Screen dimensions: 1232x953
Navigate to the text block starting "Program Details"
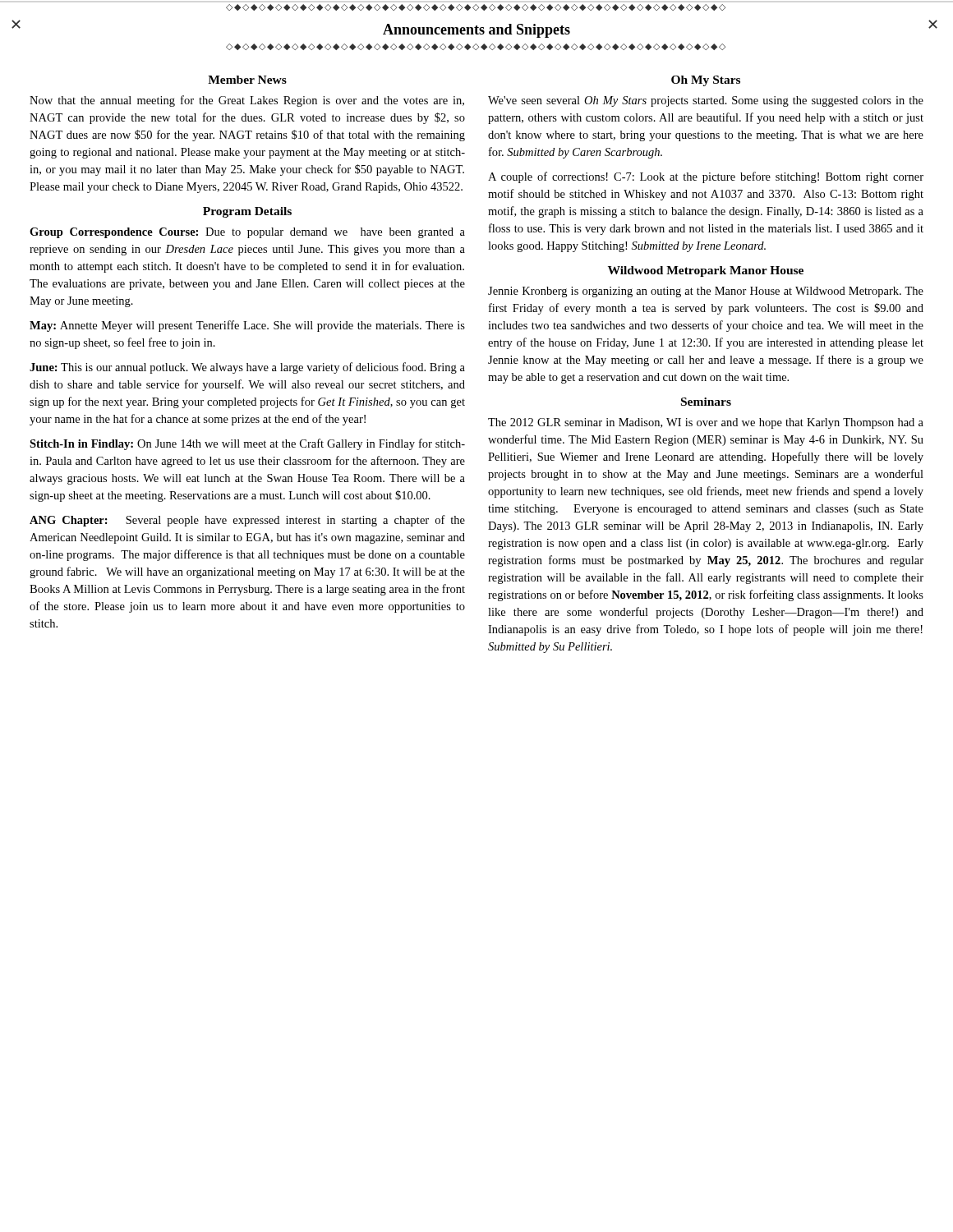[x=247, y=211]
